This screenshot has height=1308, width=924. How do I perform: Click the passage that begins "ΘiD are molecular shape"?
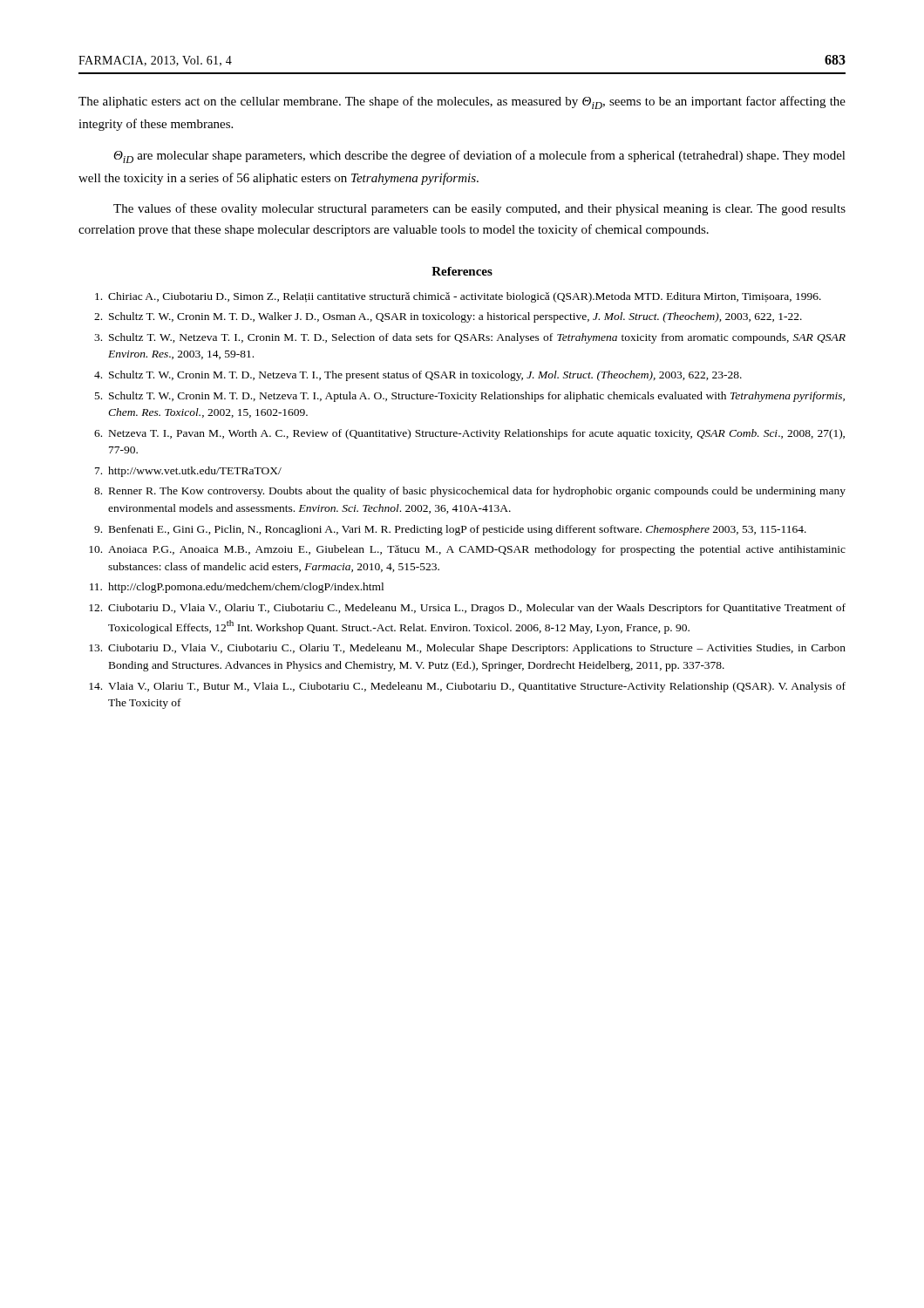(x=462, y=167)
